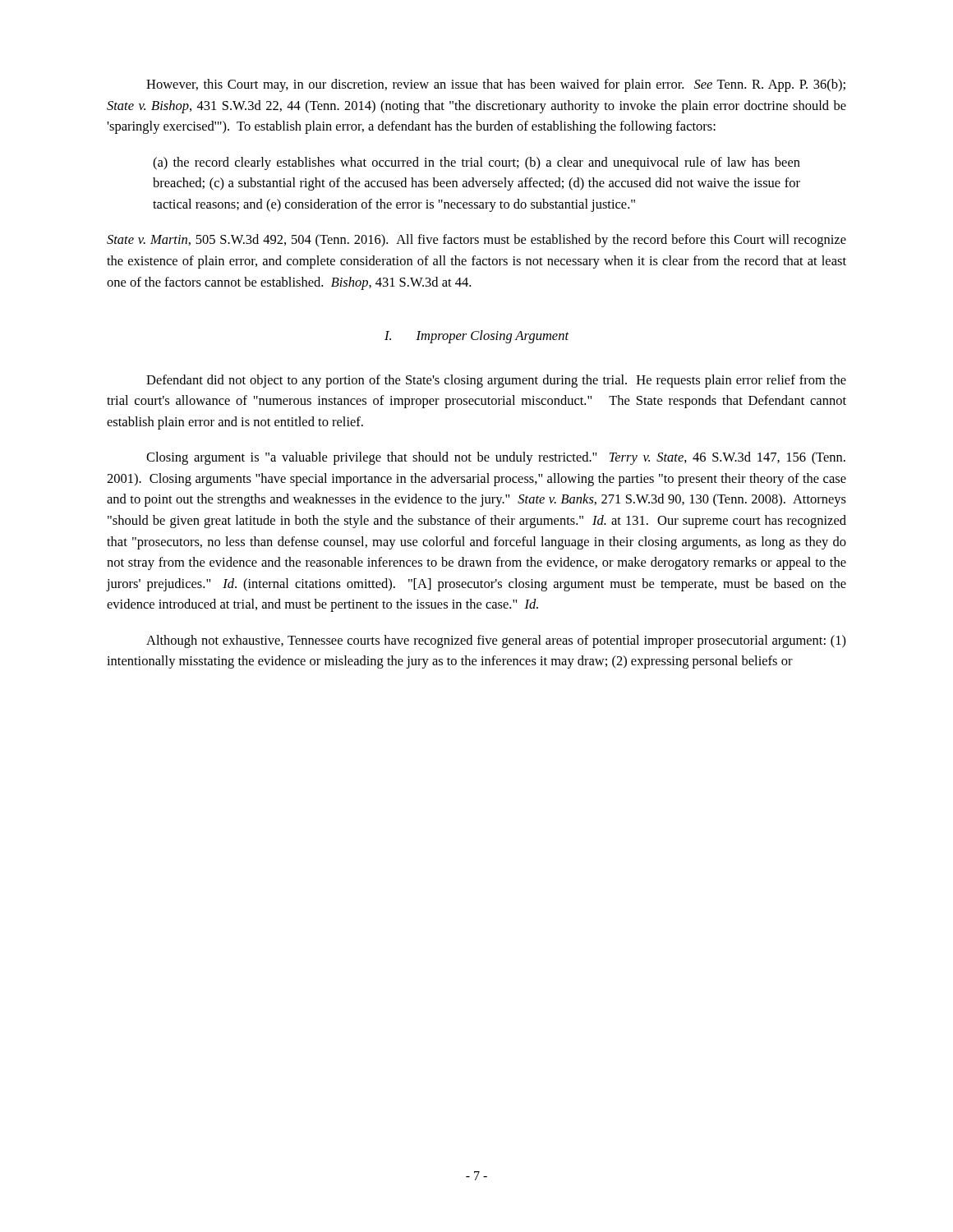Find the text starting "However, this Court may, in our"
The image size is (953, 1232).
pyautogui.click(x=476, y=105)
